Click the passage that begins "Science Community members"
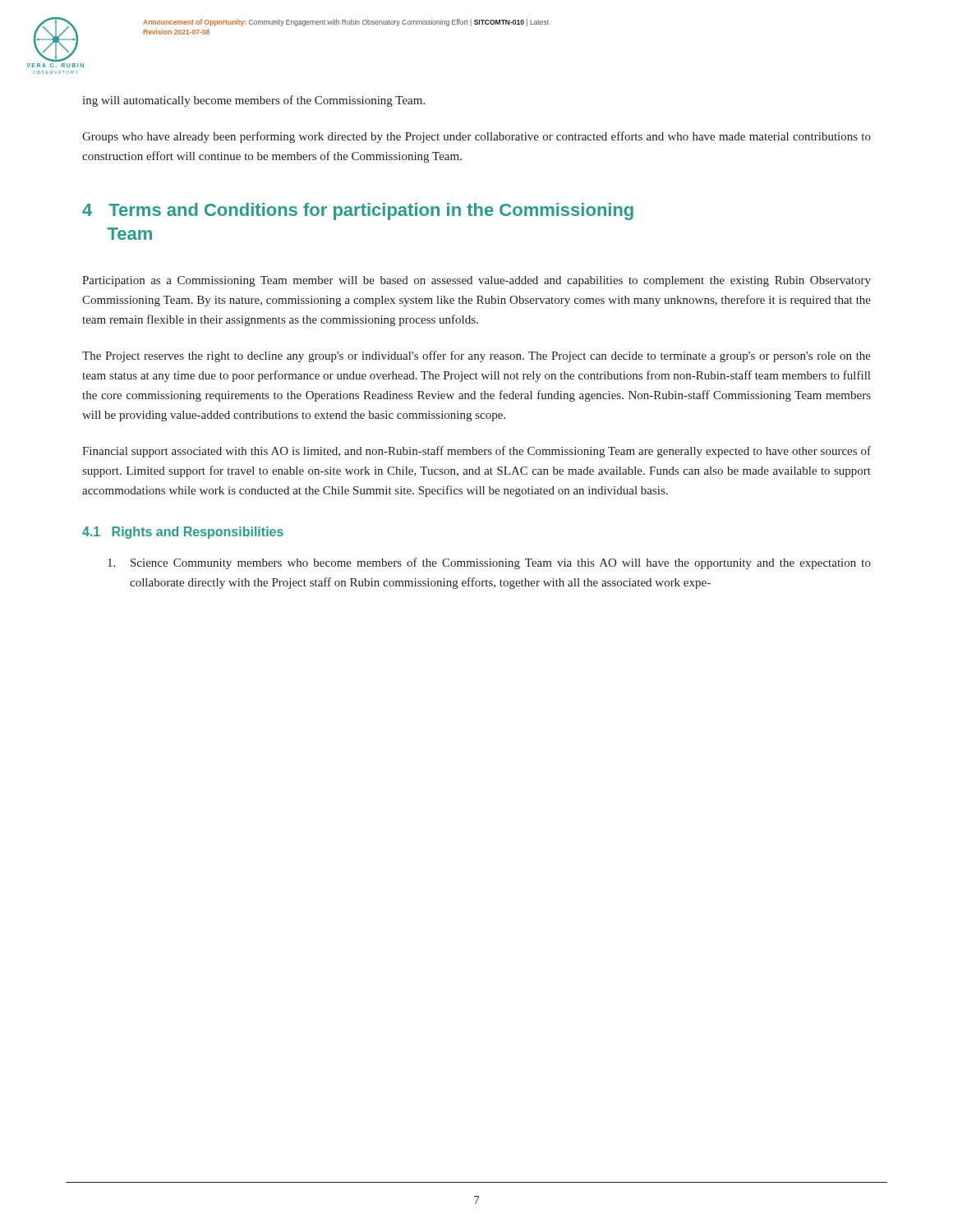Screen dimensions: 1232x953 pos(489,573)
